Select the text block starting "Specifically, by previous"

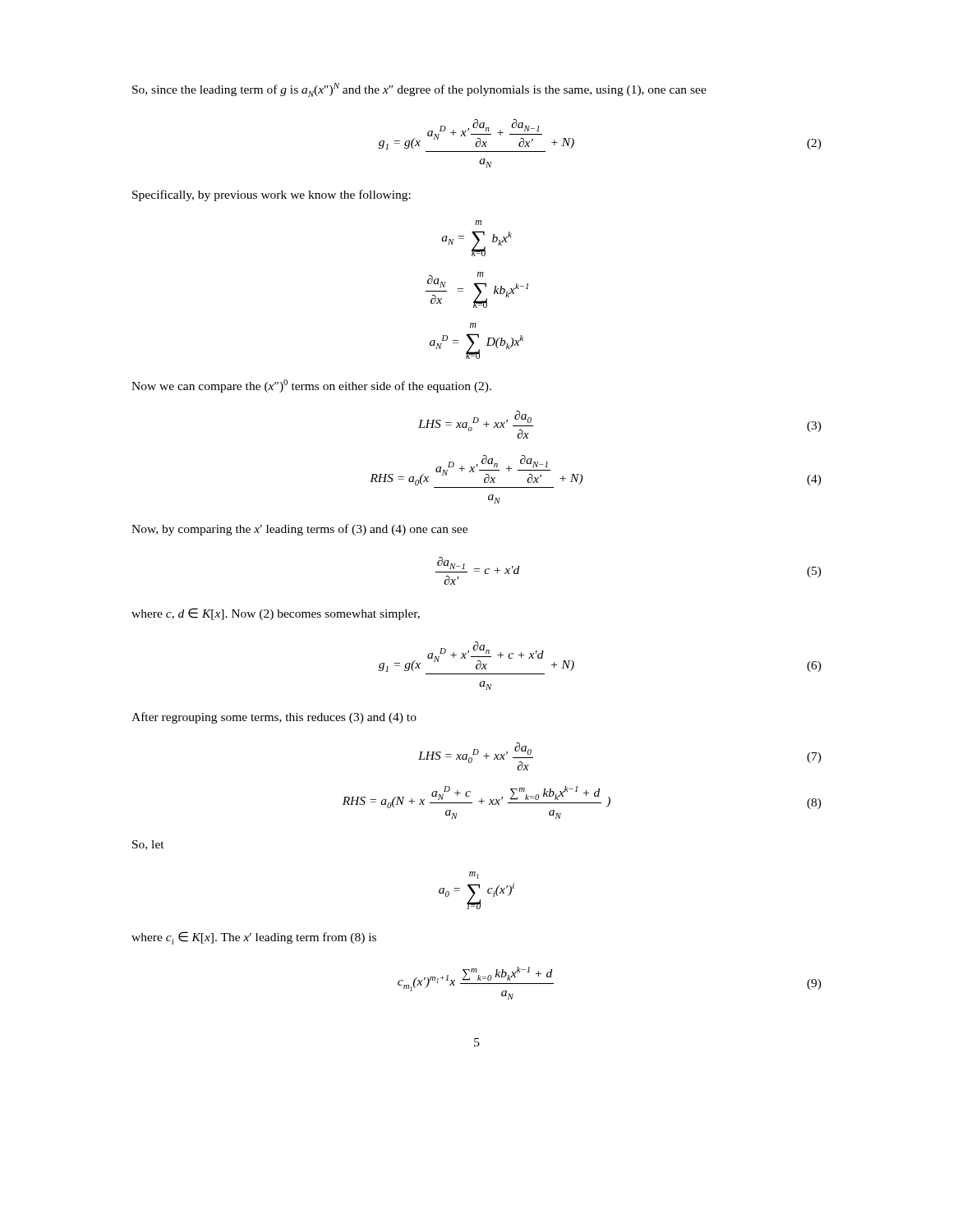coord(272,195)
